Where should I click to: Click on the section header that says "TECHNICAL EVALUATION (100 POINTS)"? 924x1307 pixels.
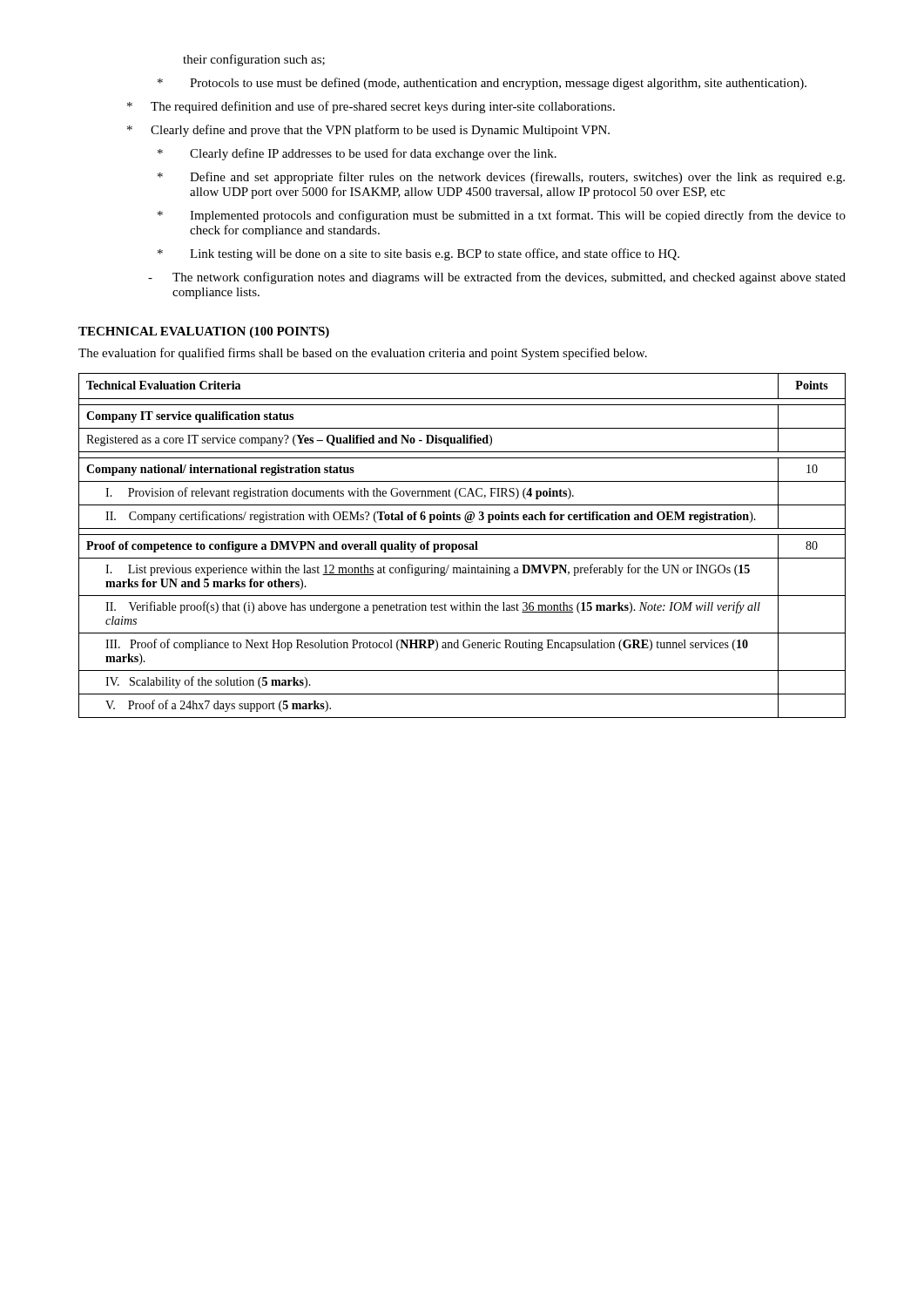204,331
